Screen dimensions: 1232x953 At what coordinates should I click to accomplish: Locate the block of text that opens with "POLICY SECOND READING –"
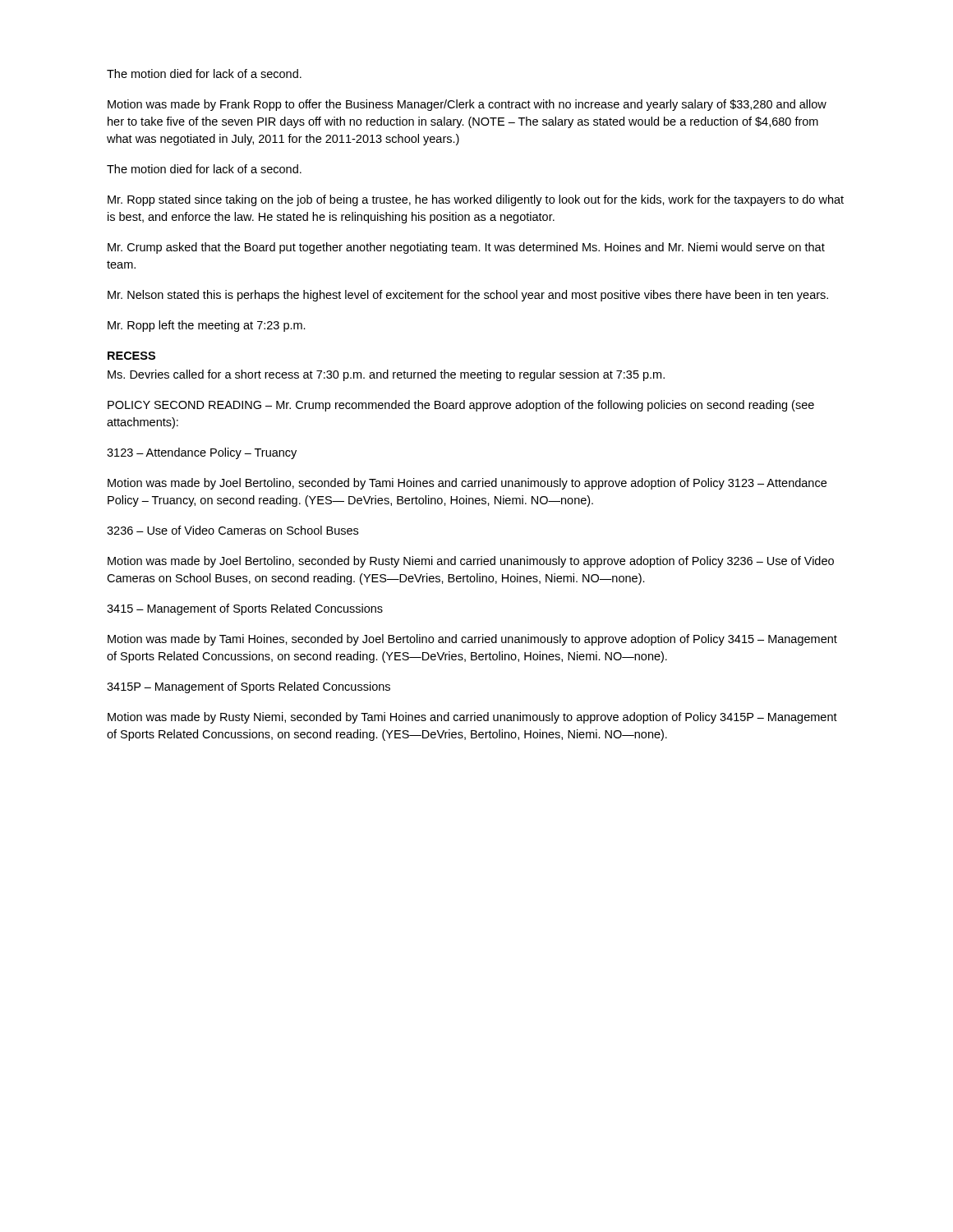(461, 414)
